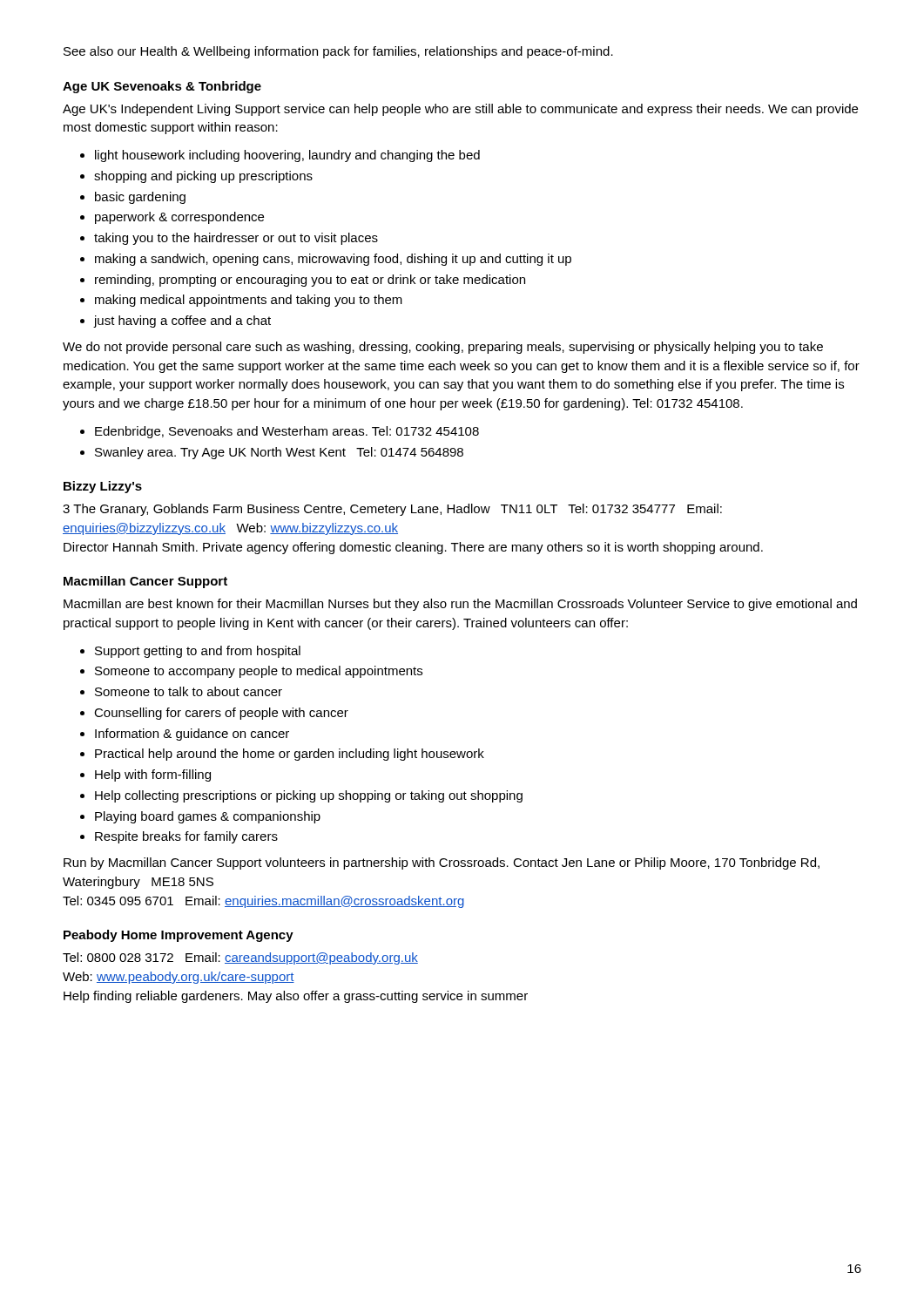Click on the block starting "Age UK Sevenoaks & Tonbridge"
Screen dimensions: 1307x924
pyautogui.click(x=162, y=86)
